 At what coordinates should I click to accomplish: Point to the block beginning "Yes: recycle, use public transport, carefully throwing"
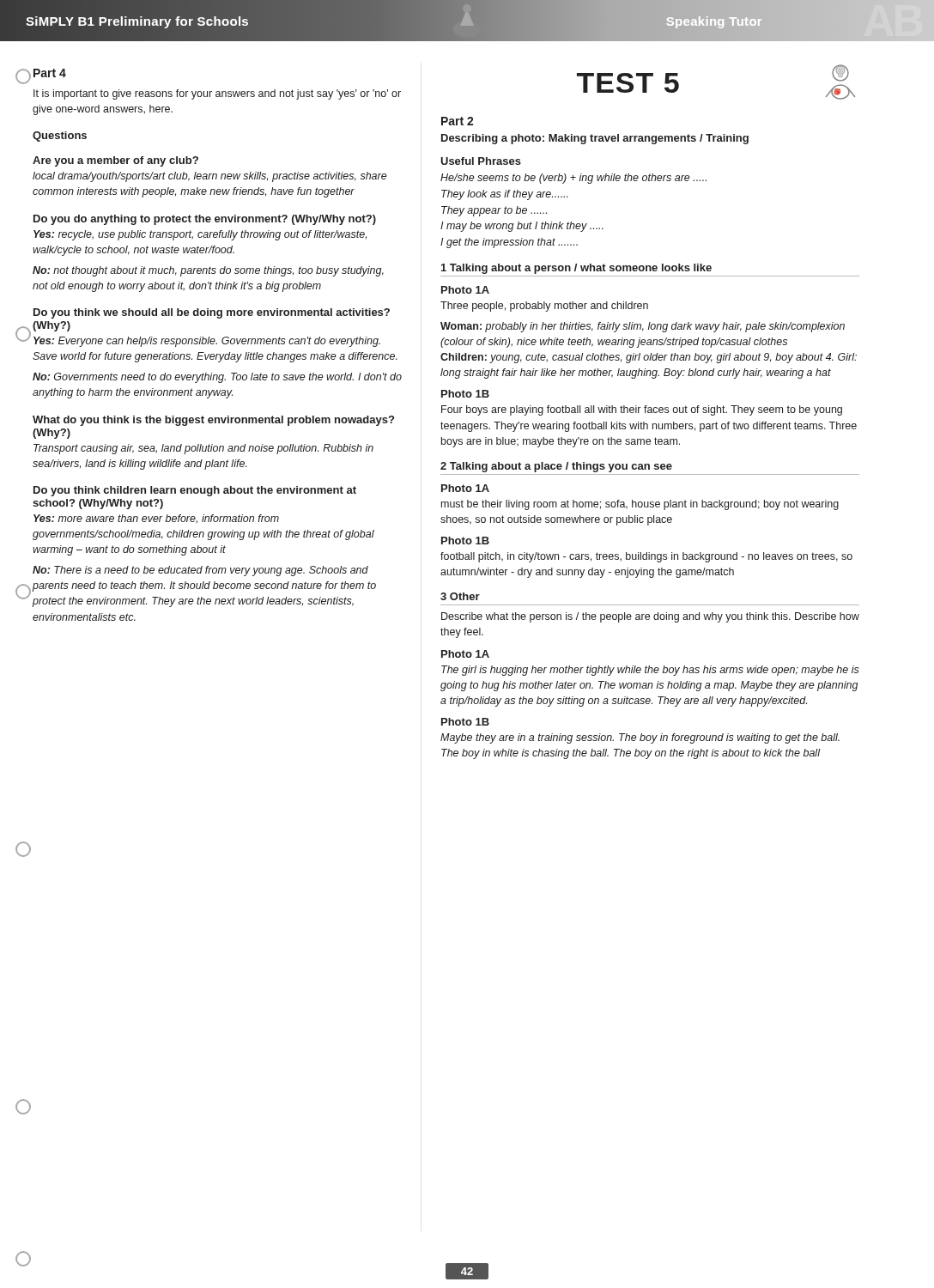click(200, 242)
